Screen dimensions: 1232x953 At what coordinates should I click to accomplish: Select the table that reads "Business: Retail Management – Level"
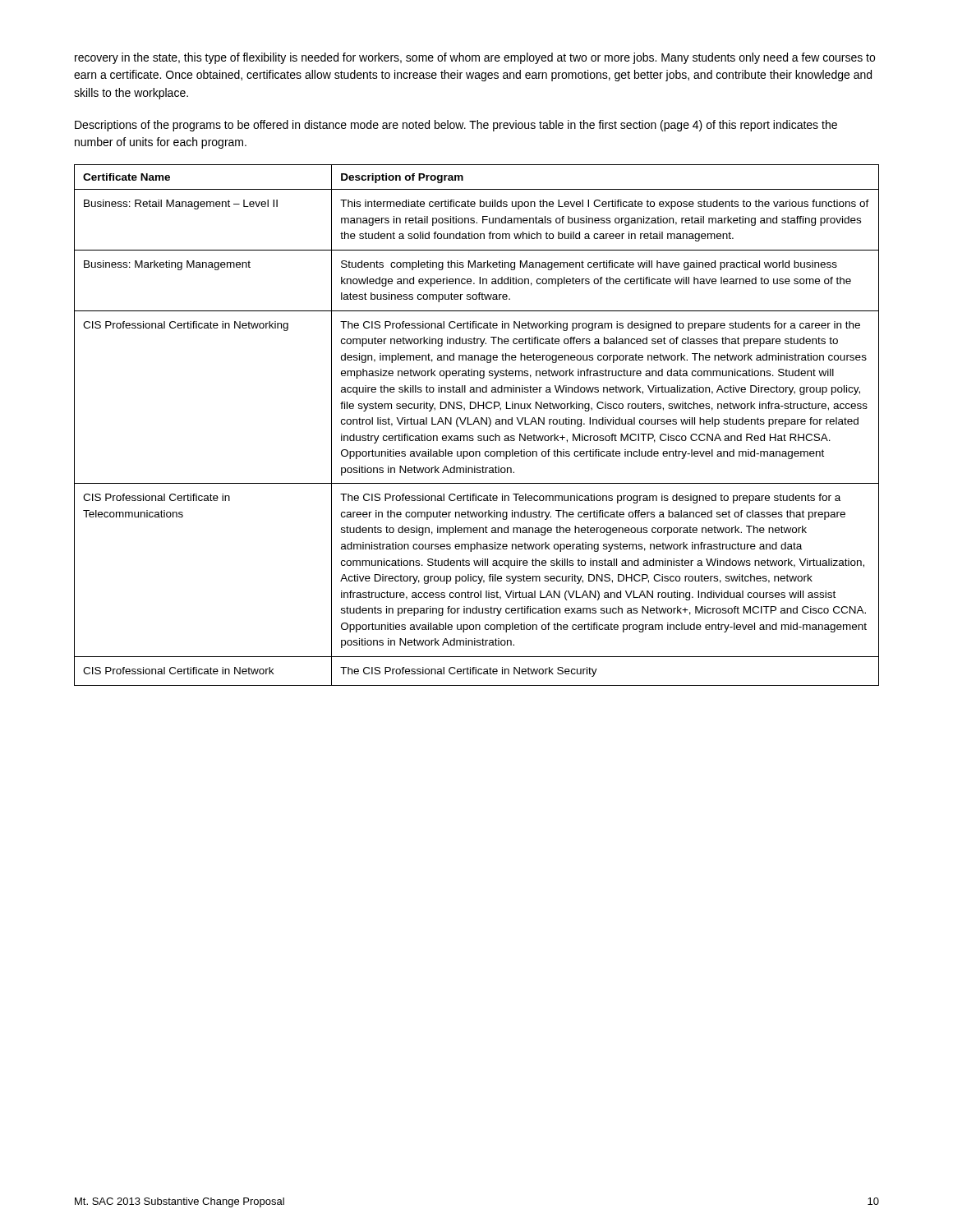[x=476, y=425]
